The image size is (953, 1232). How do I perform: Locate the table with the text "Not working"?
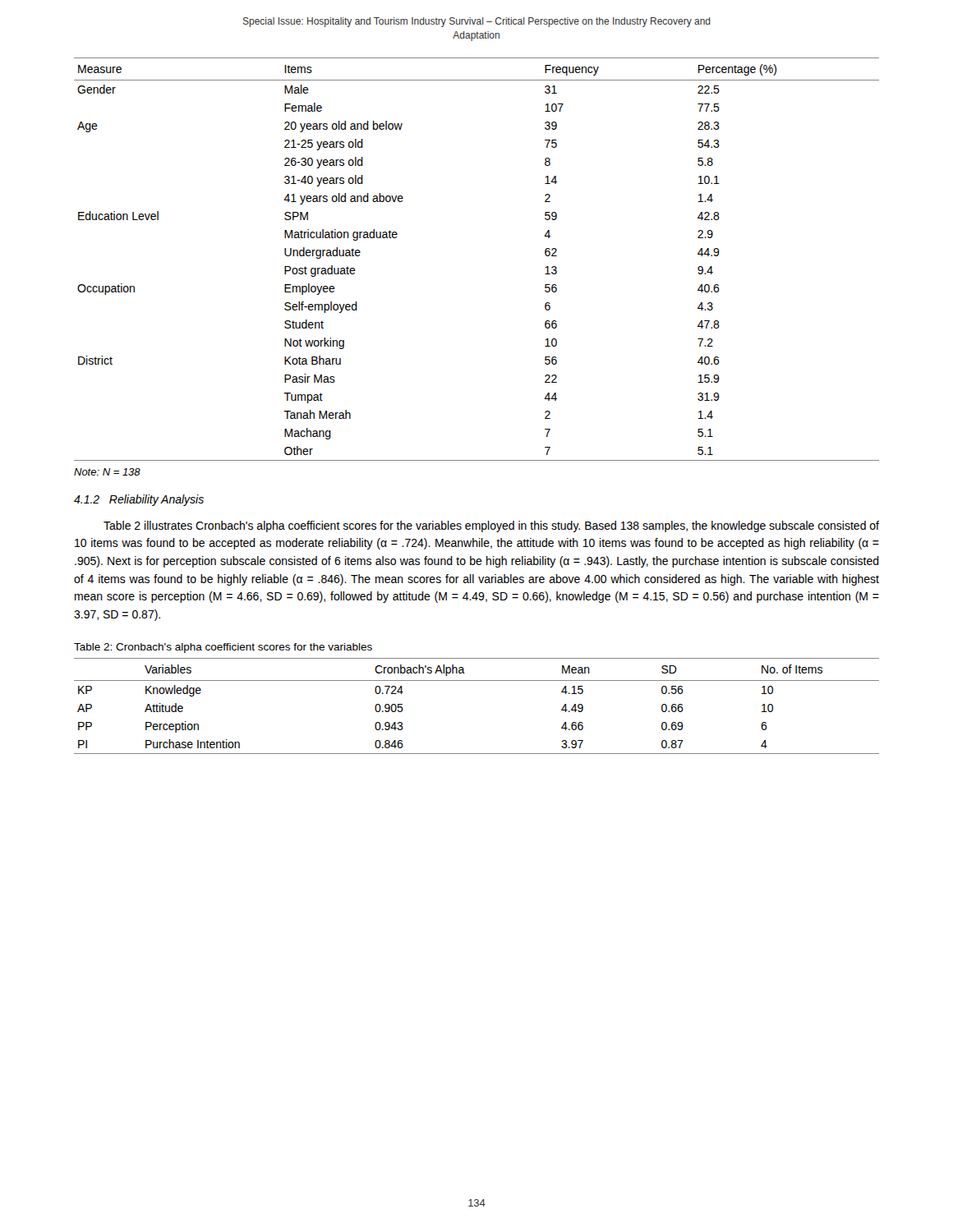[476, 259]
